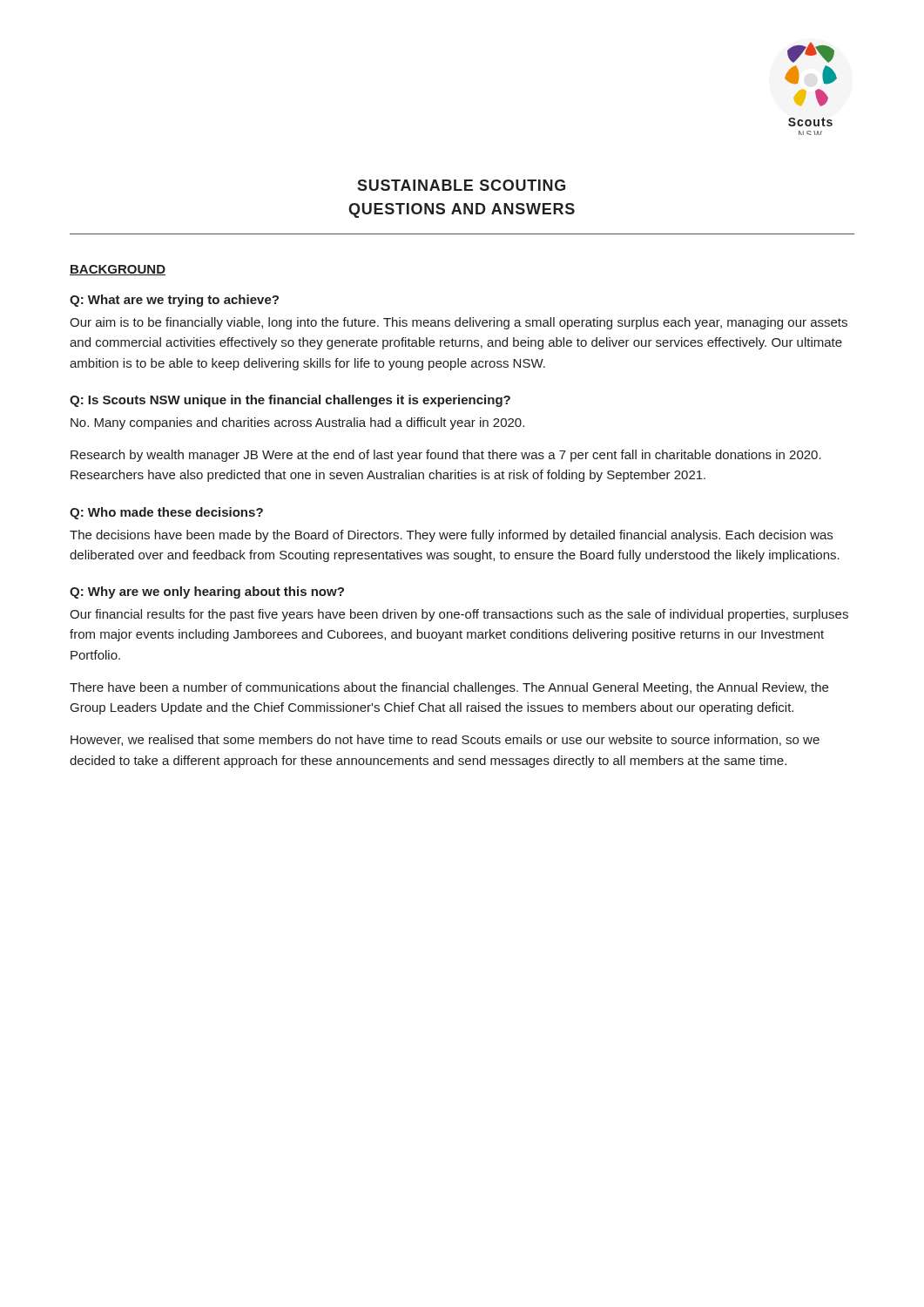Viewport: 924px width, 1307px height.
Task: Click the passage that begins "Q: Is Scouts NSW unique in the financial"
Action: (x=290, y=399)
